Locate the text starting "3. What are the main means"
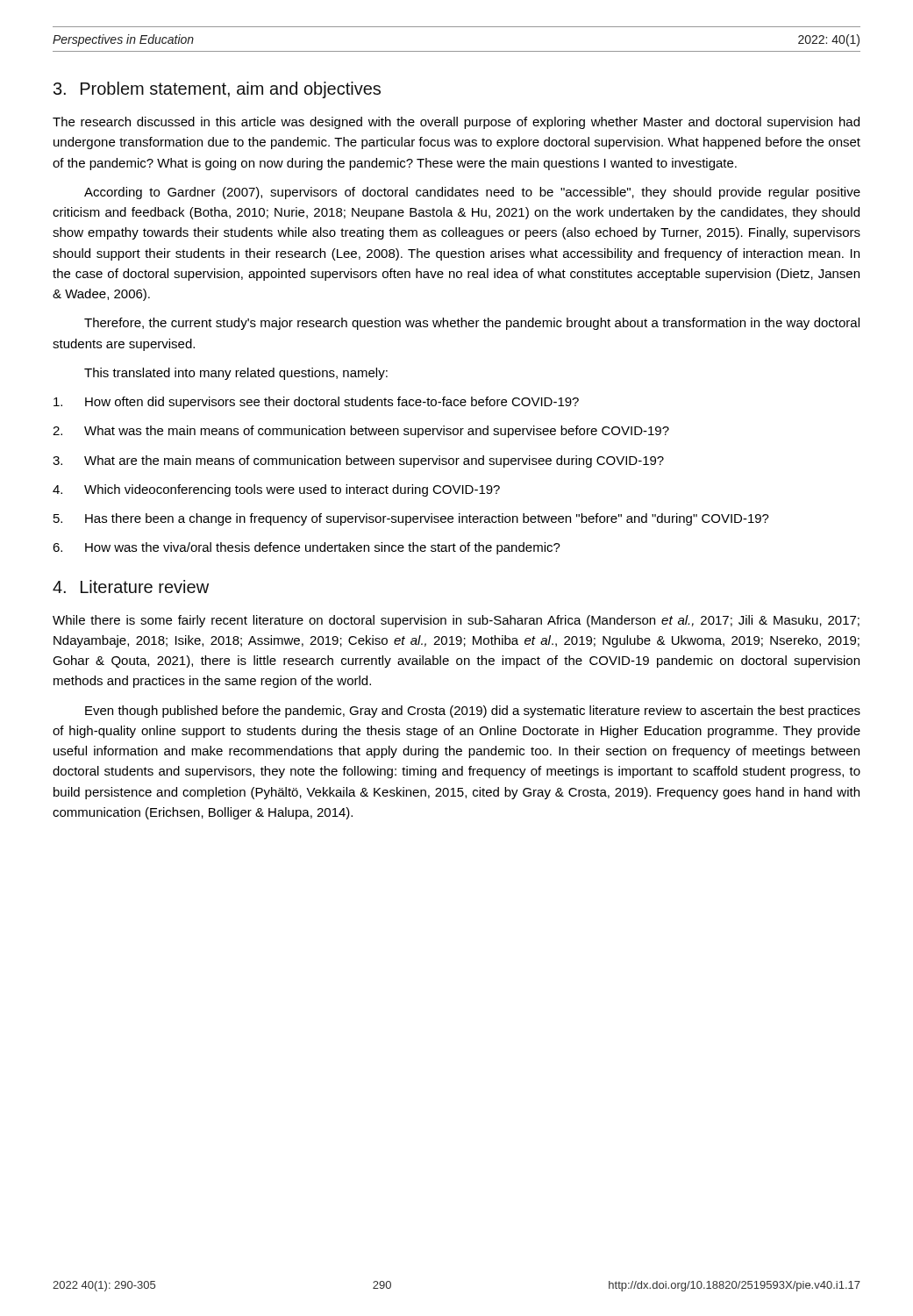The height and width of the screenshot is (1316, 913). pos(456,460)
